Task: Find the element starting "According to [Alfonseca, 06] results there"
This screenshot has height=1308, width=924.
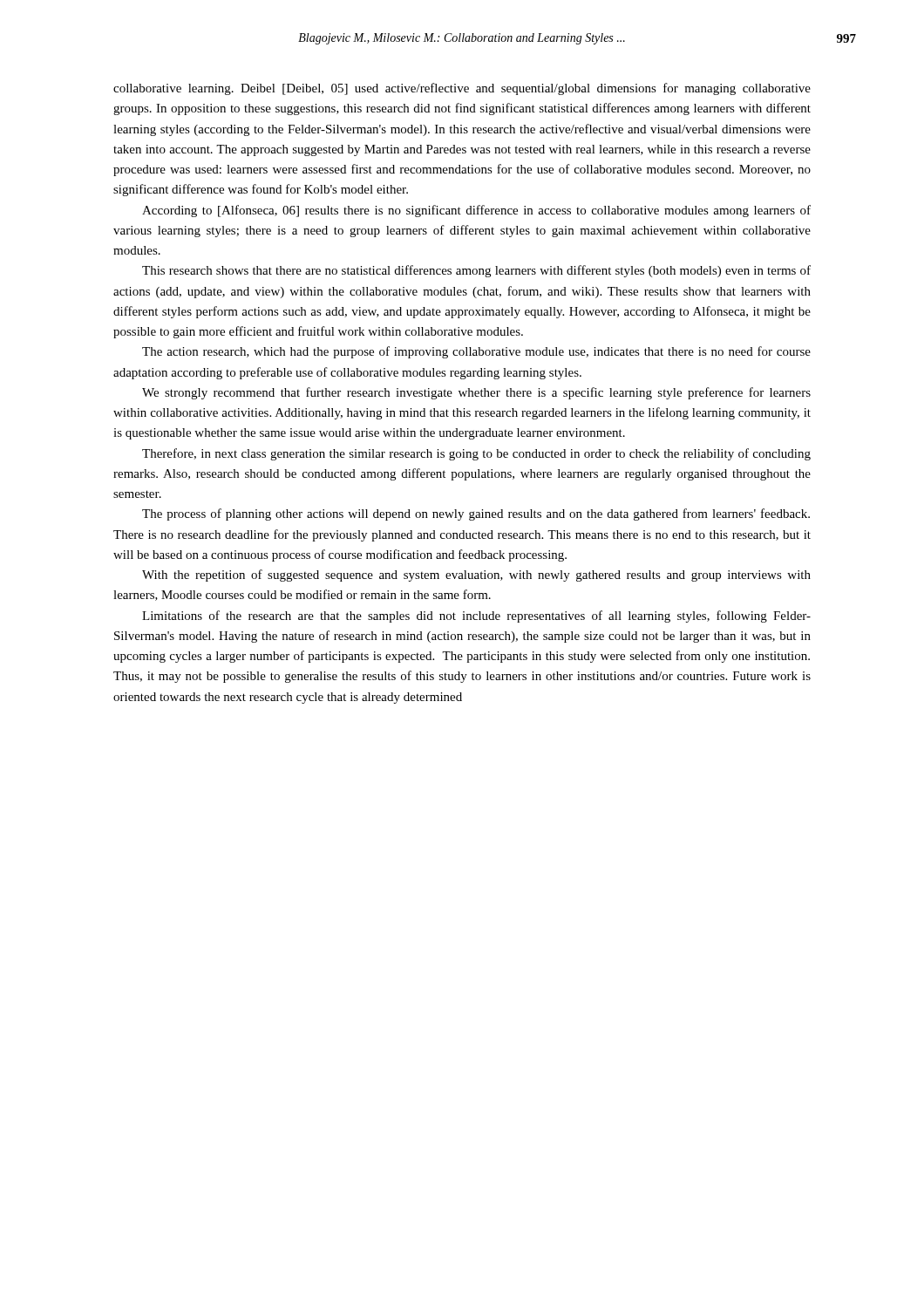Action: point(462,231)
